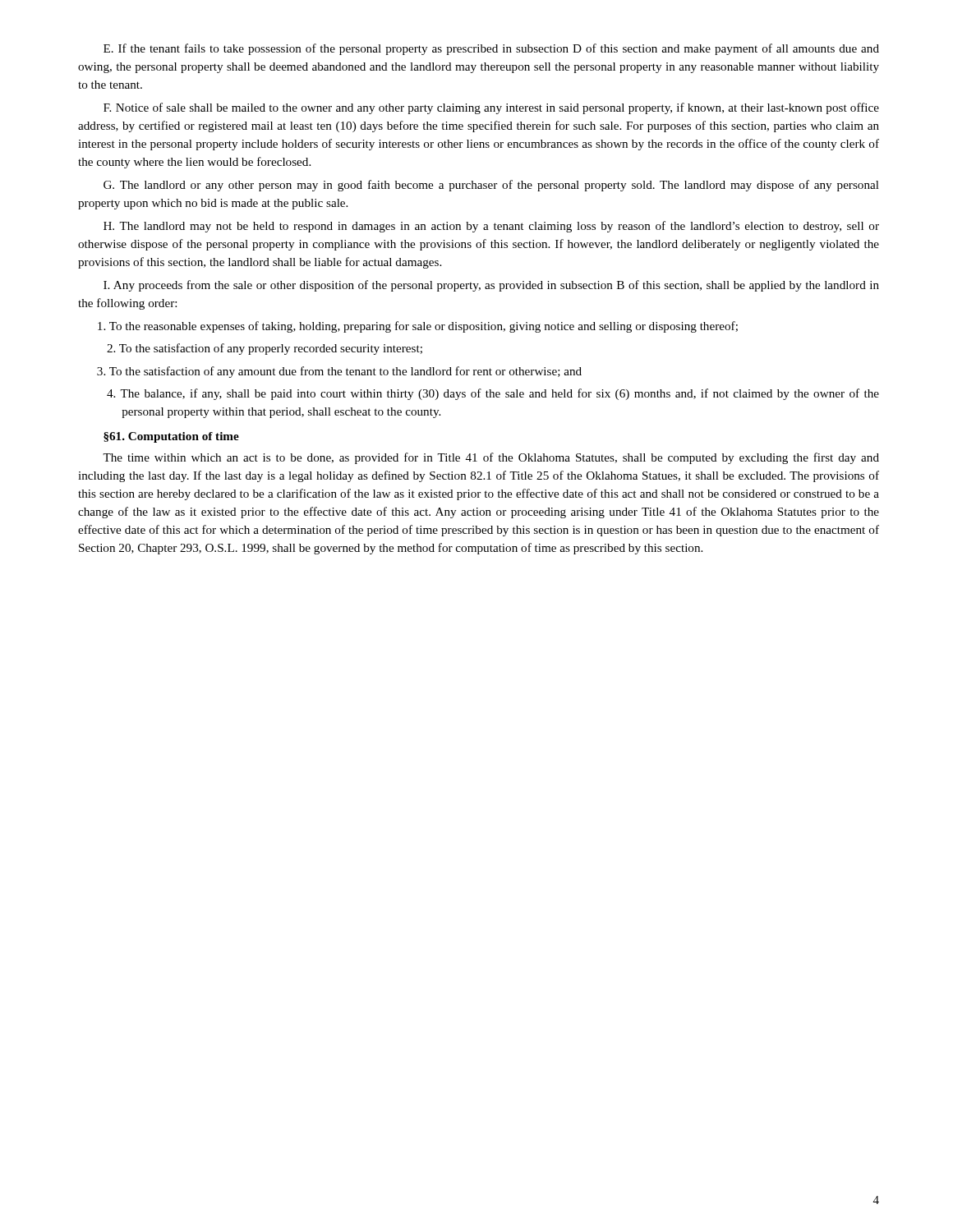
Task: Point to the block beginning "To the reasonable expenses of taking,"
Action: [x=421, y=326]
